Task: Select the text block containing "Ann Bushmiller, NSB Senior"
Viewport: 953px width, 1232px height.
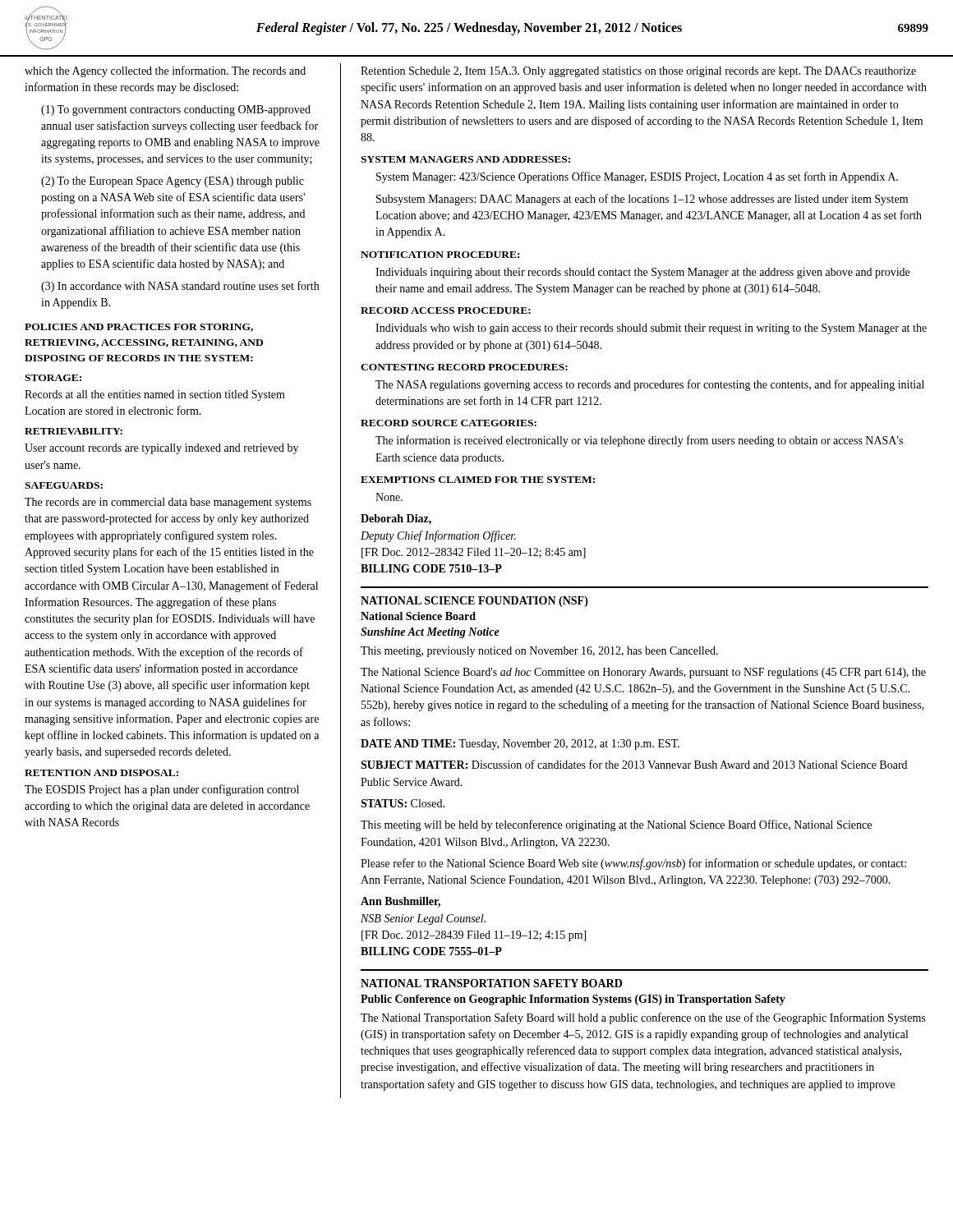Action: click(401, 902)
